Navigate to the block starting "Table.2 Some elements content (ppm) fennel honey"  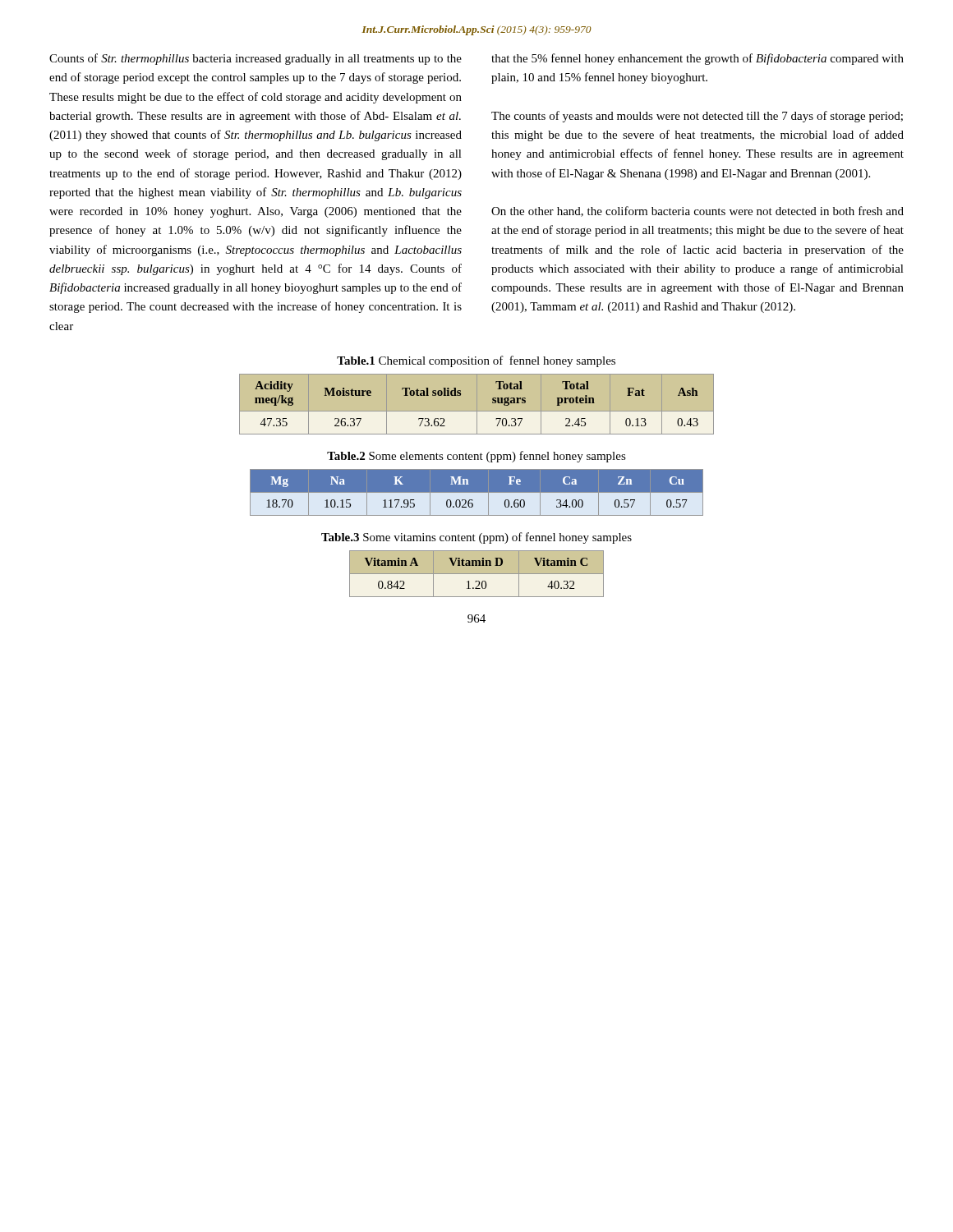point(476,456)
